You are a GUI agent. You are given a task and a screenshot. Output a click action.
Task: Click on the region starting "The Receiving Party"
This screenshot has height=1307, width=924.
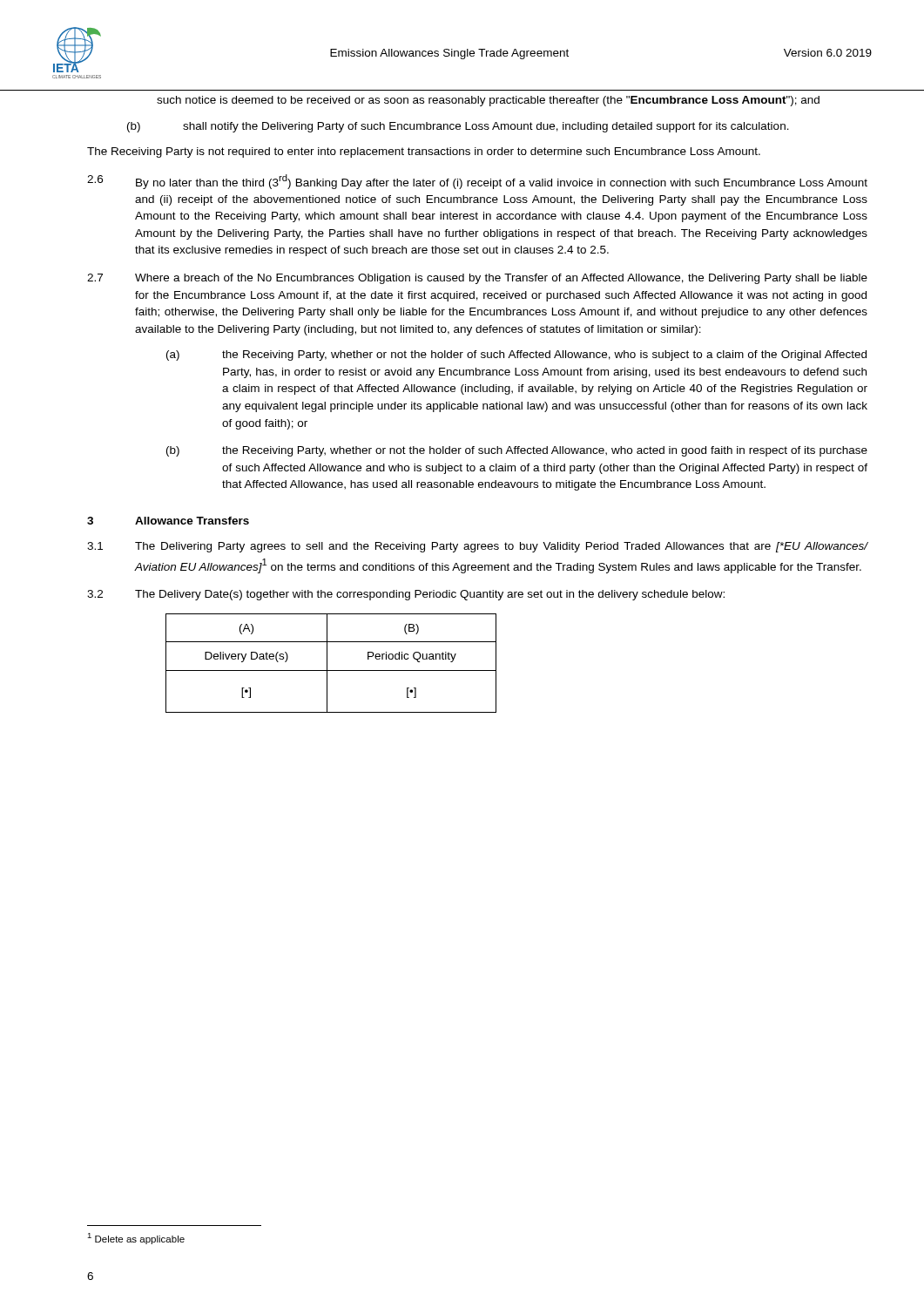click(x=424, y=151)
